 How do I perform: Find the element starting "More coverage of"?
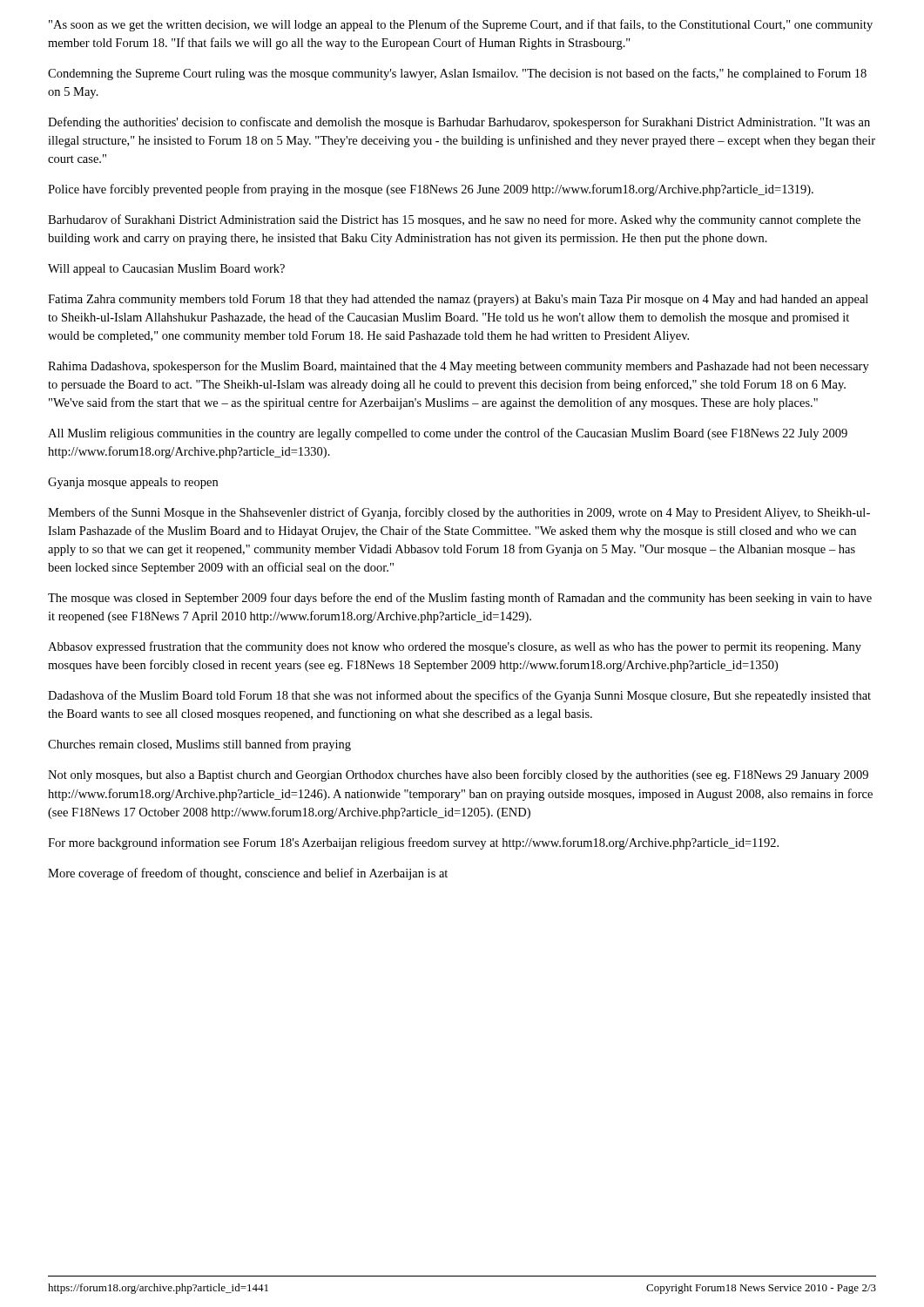(x=248, y=873)
